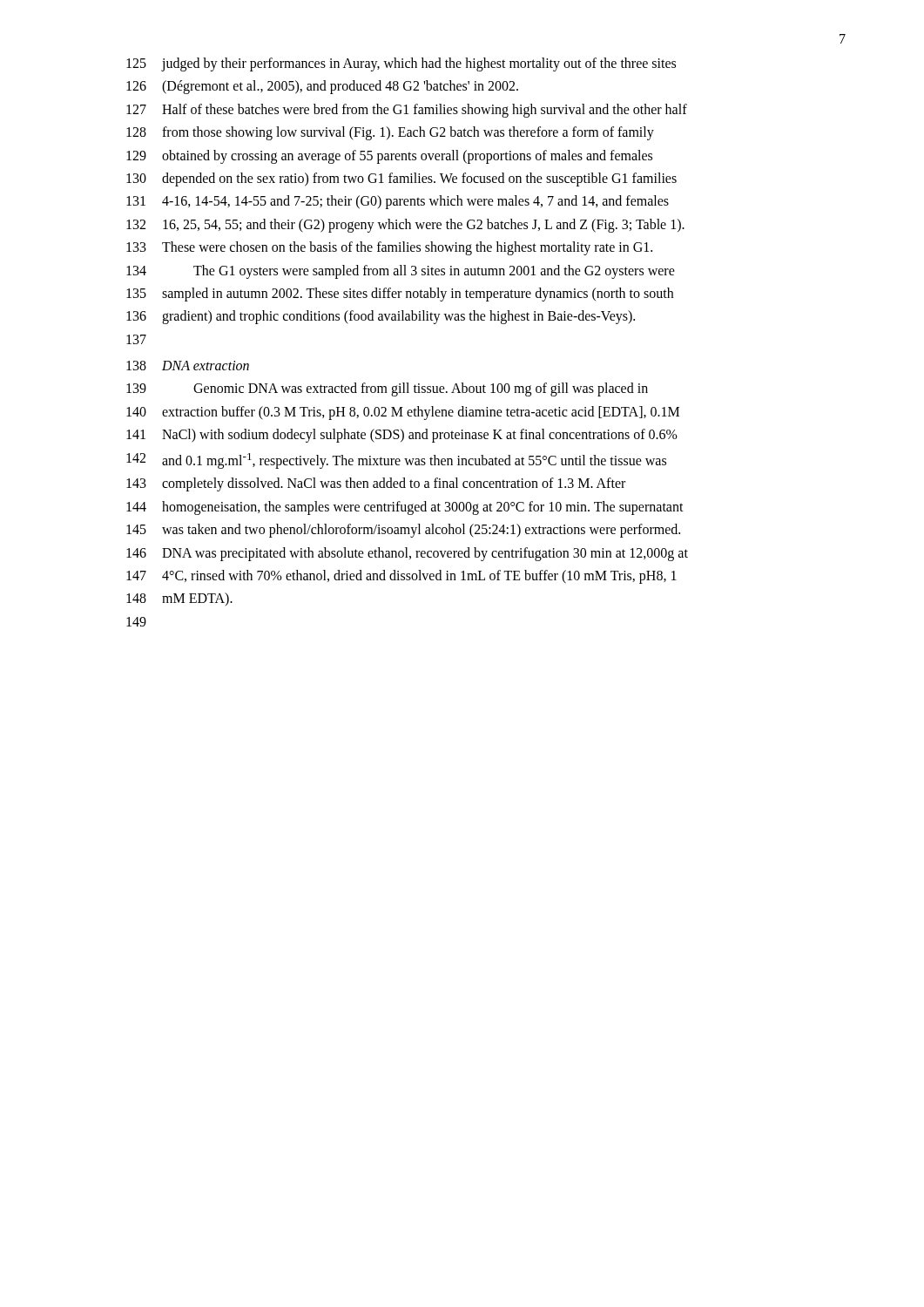Navigate to the text block starting "146 DNA was precipitated with absolute ethanol, recovered"
Image resolution: width=924 pixels, height=1307 pixels.
475,553
